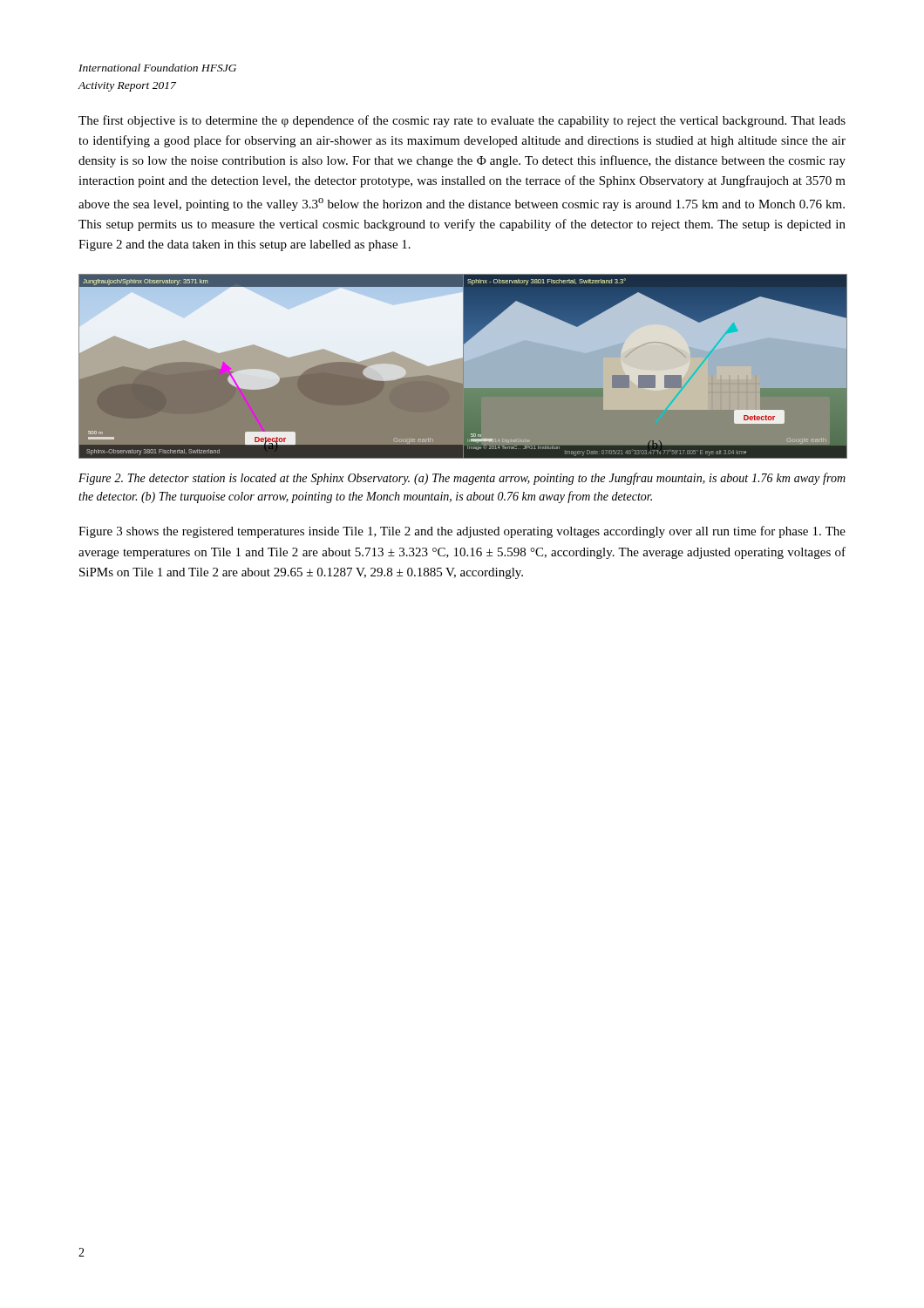
Task: Point to the region starting "The first objective is to determine the φ"
Action: [462, 182]
